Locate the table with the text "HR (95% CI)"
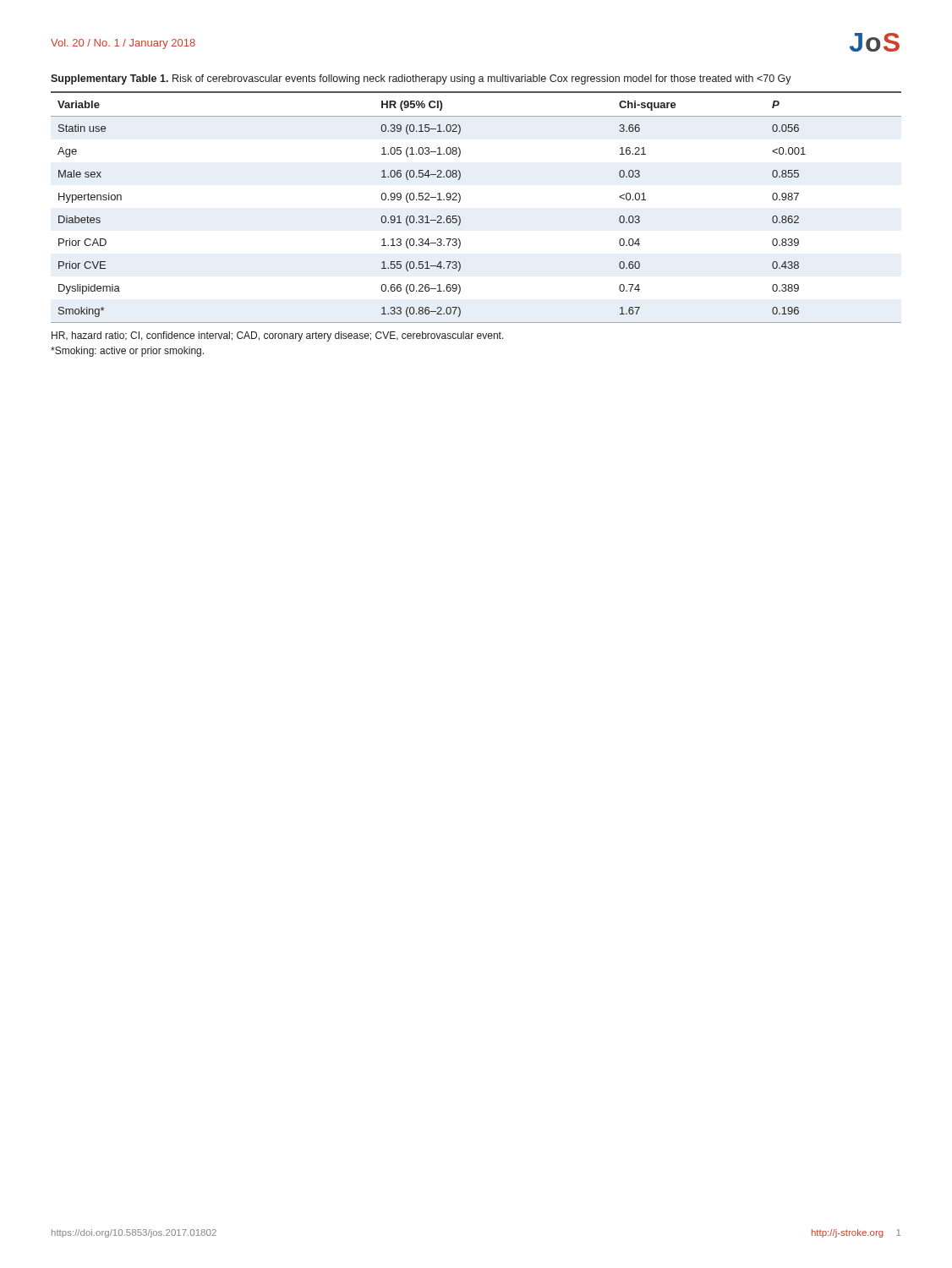The width and height of the screenshot is (952, 1268). point(476,207)
